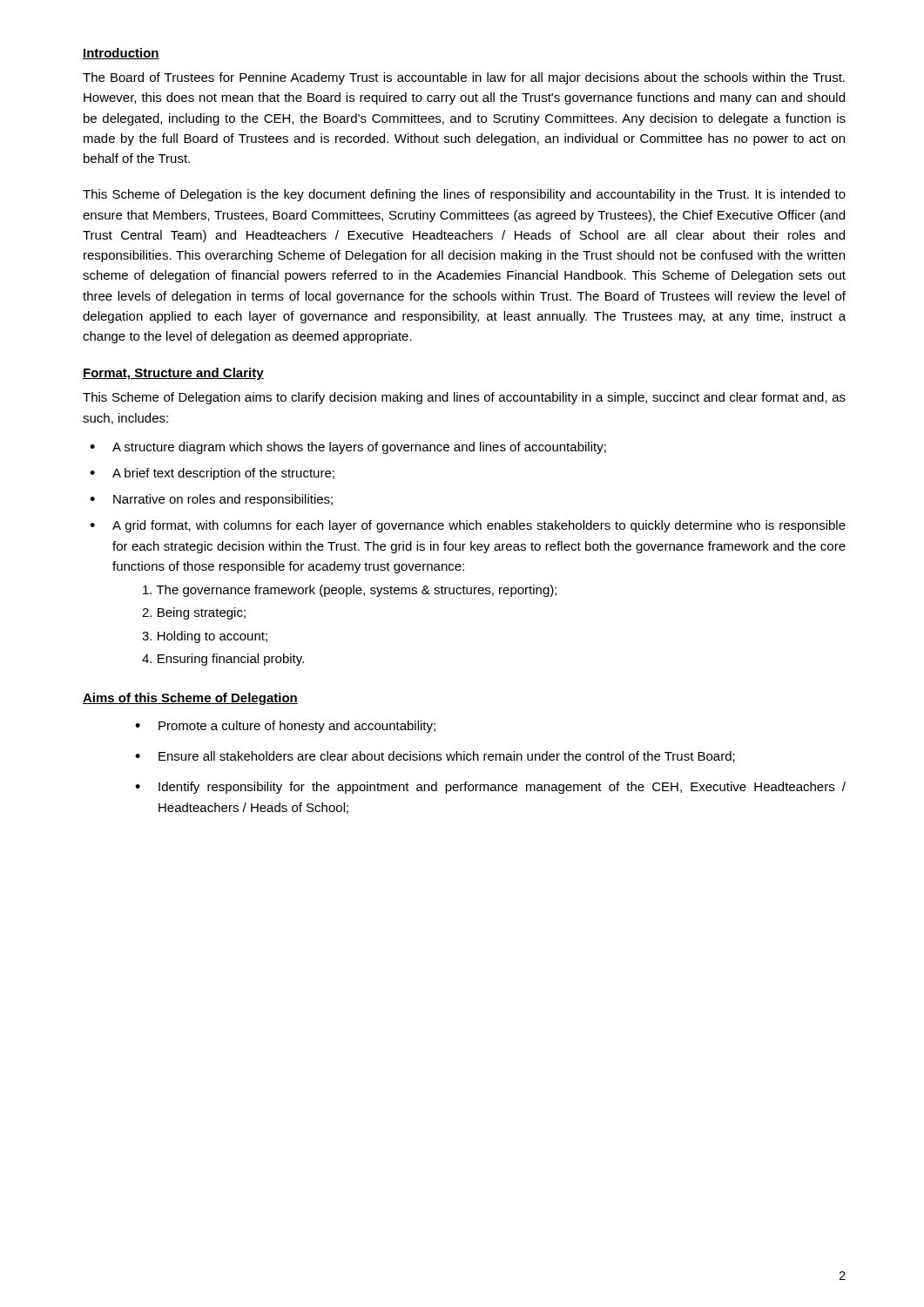Point to the text block starting "Aims of this Scheme"

[x=190, y=698]
